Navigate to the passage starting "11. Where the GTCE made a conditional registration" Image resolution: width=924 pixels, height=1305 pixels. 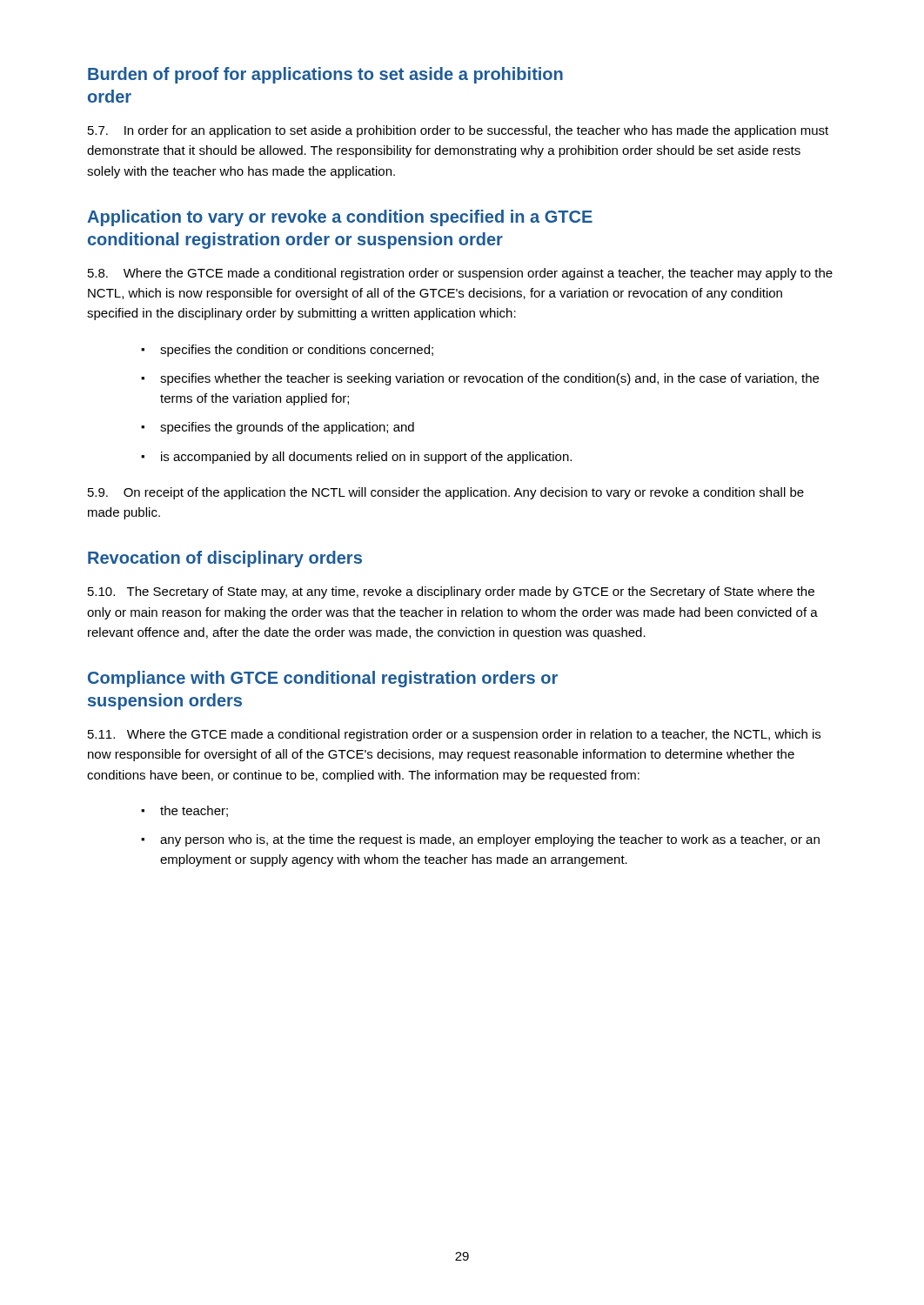(x=454, y=754)
